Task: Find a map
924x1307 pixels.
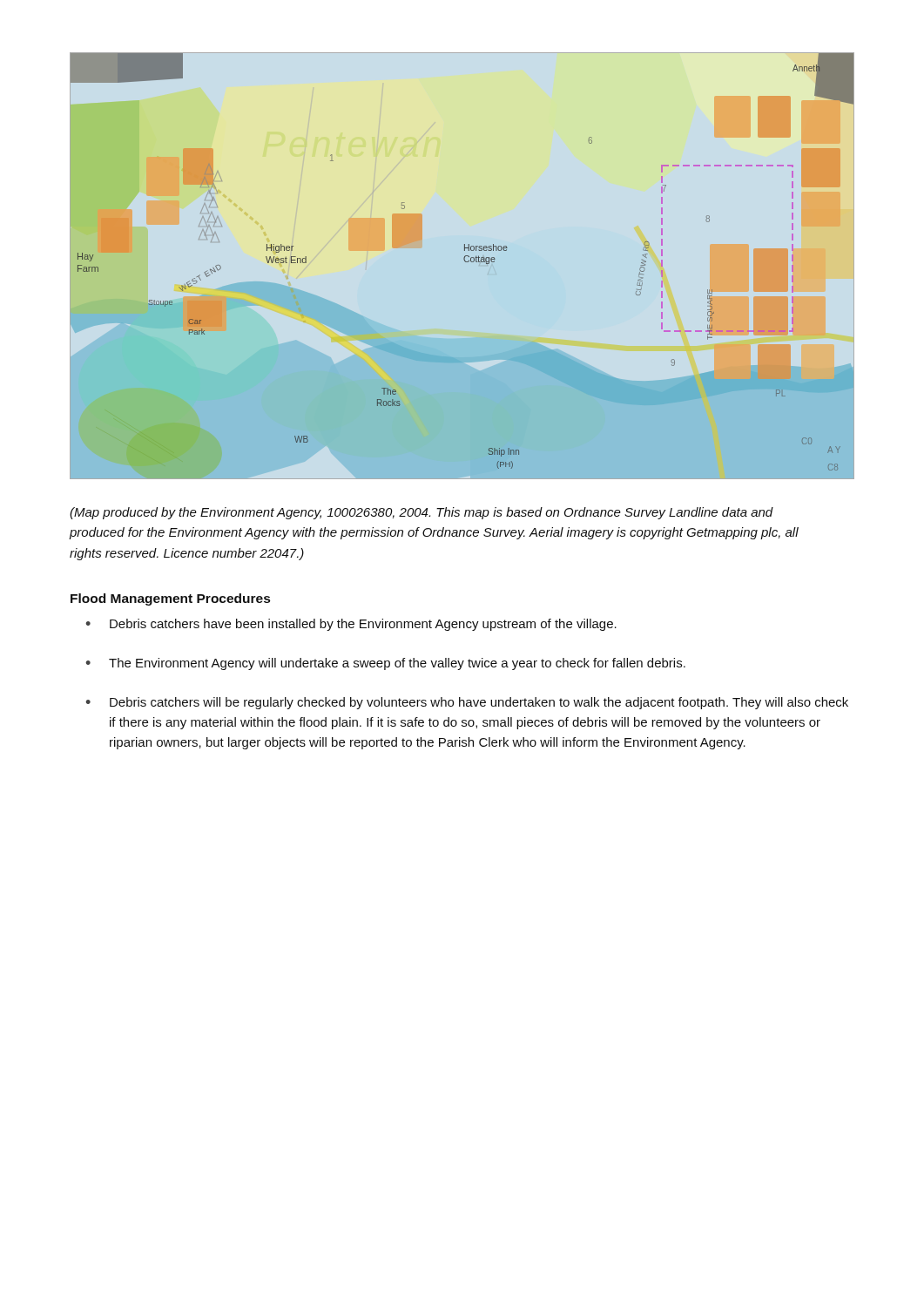Action: [x=462, y=267]
